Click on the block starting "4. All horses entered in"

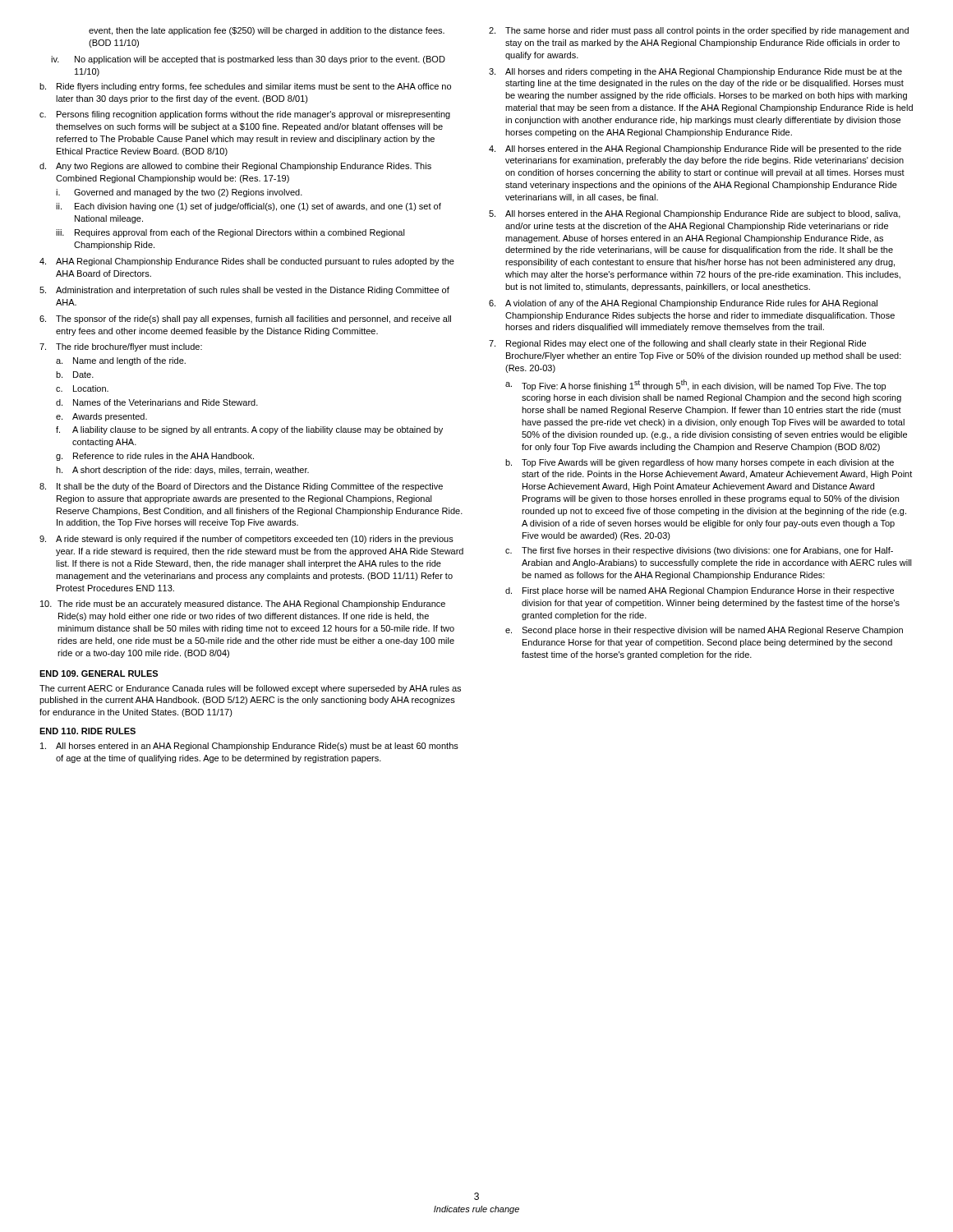click(701, 173)
